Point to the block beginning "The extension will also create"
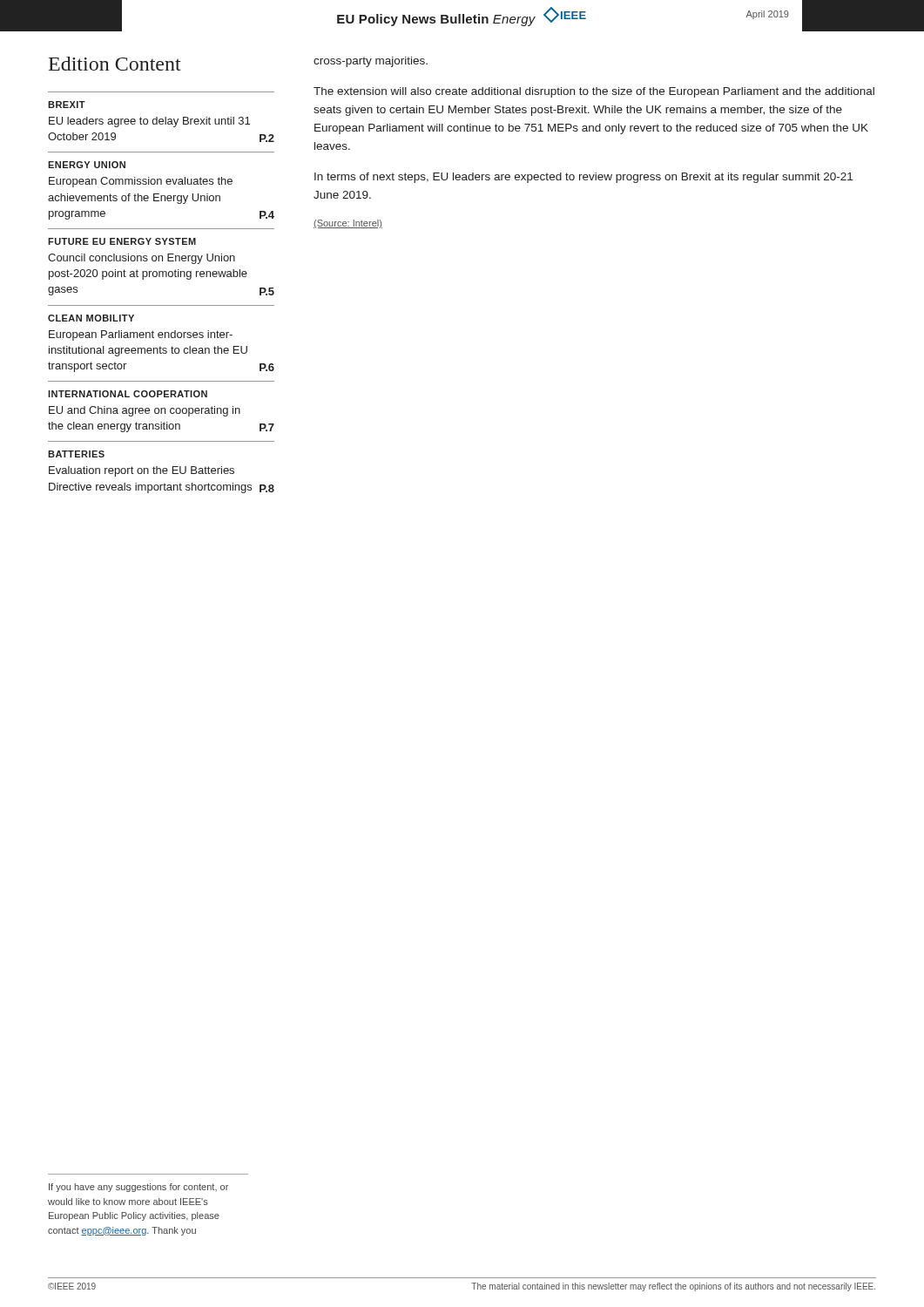 point(596,119)
